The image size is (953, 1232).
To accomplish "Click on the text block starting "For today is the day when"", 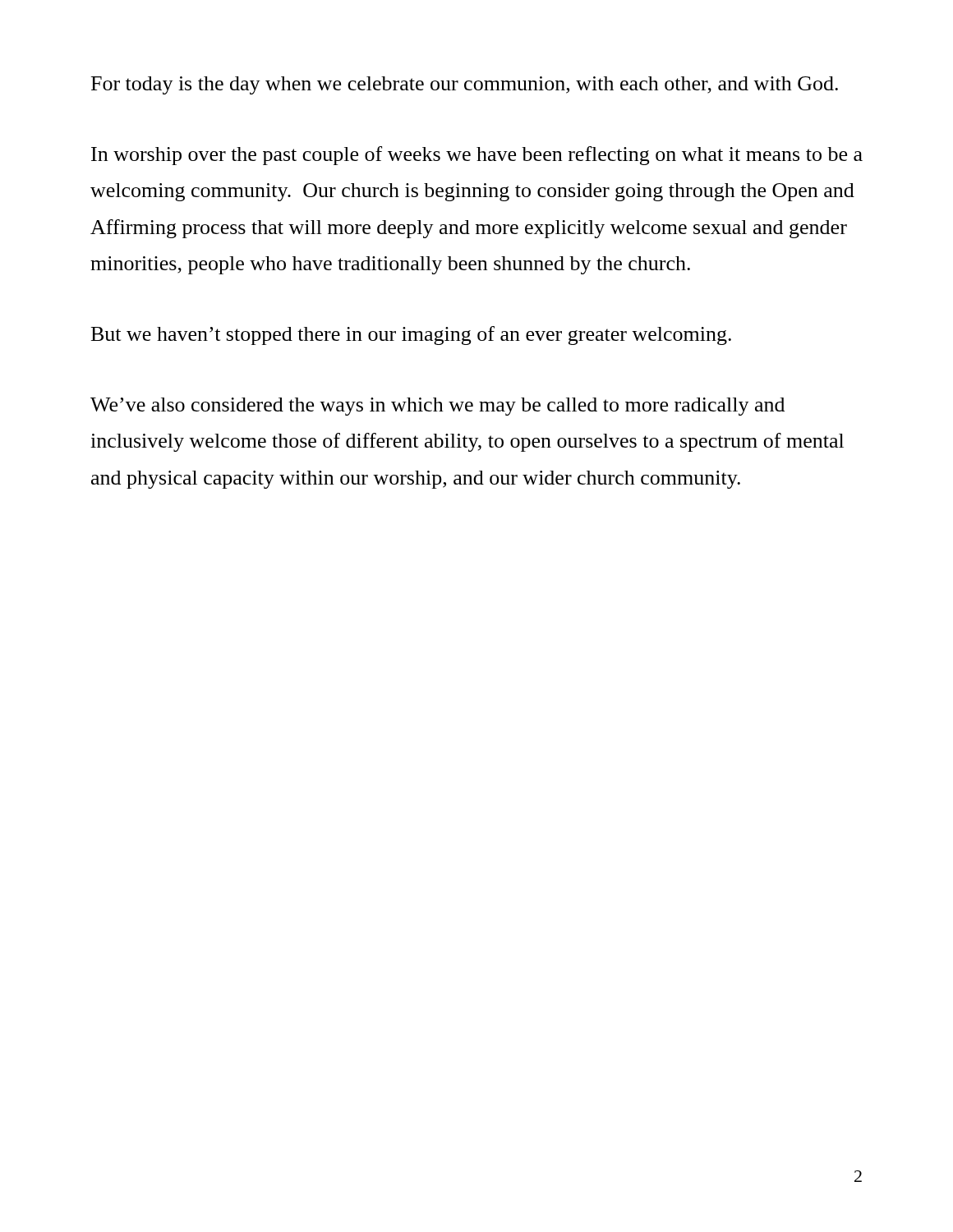I will point(465,83).
